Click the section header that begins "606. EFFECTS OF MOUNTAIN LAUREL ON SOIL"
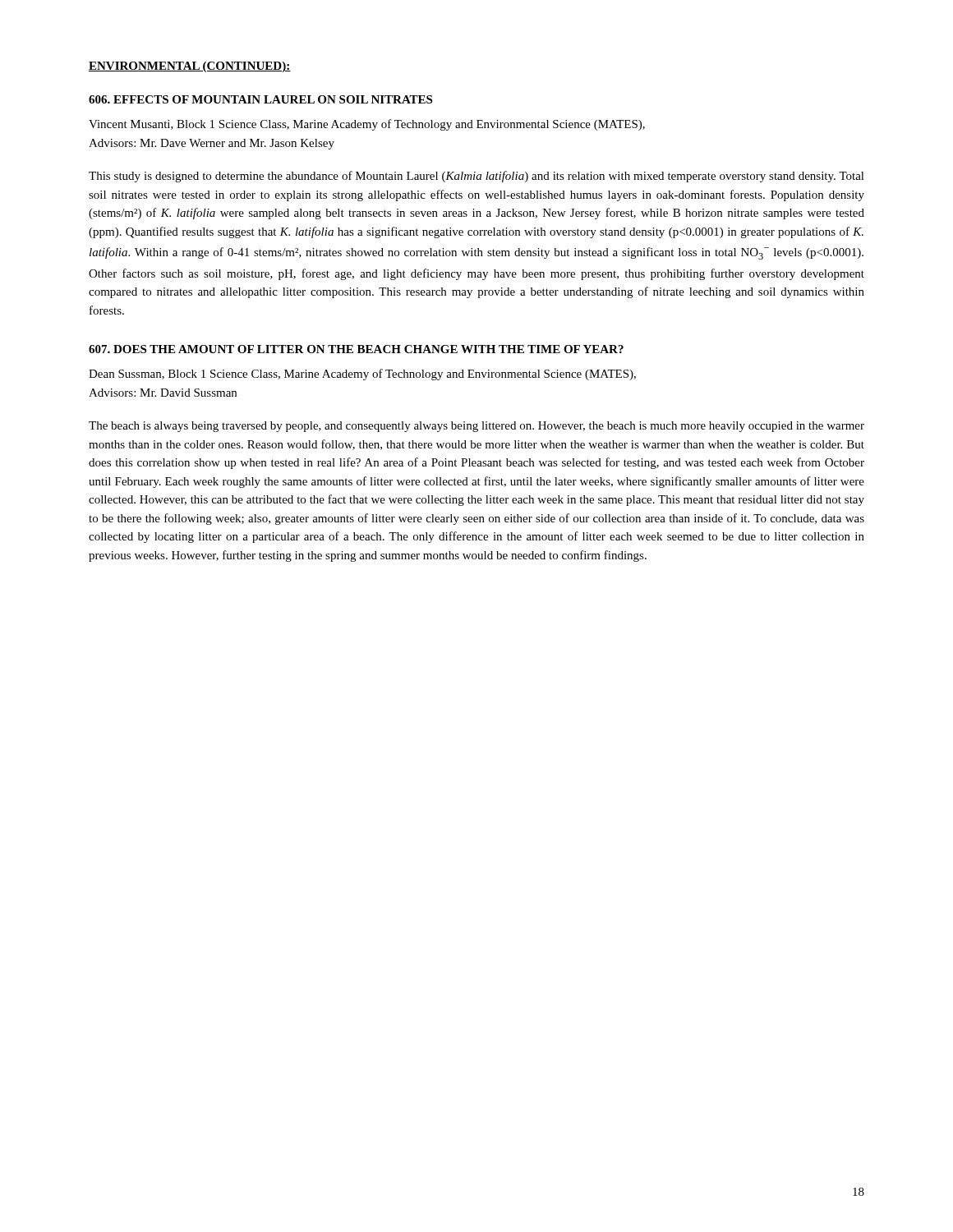953x1232 pixels. click(261, 99)
